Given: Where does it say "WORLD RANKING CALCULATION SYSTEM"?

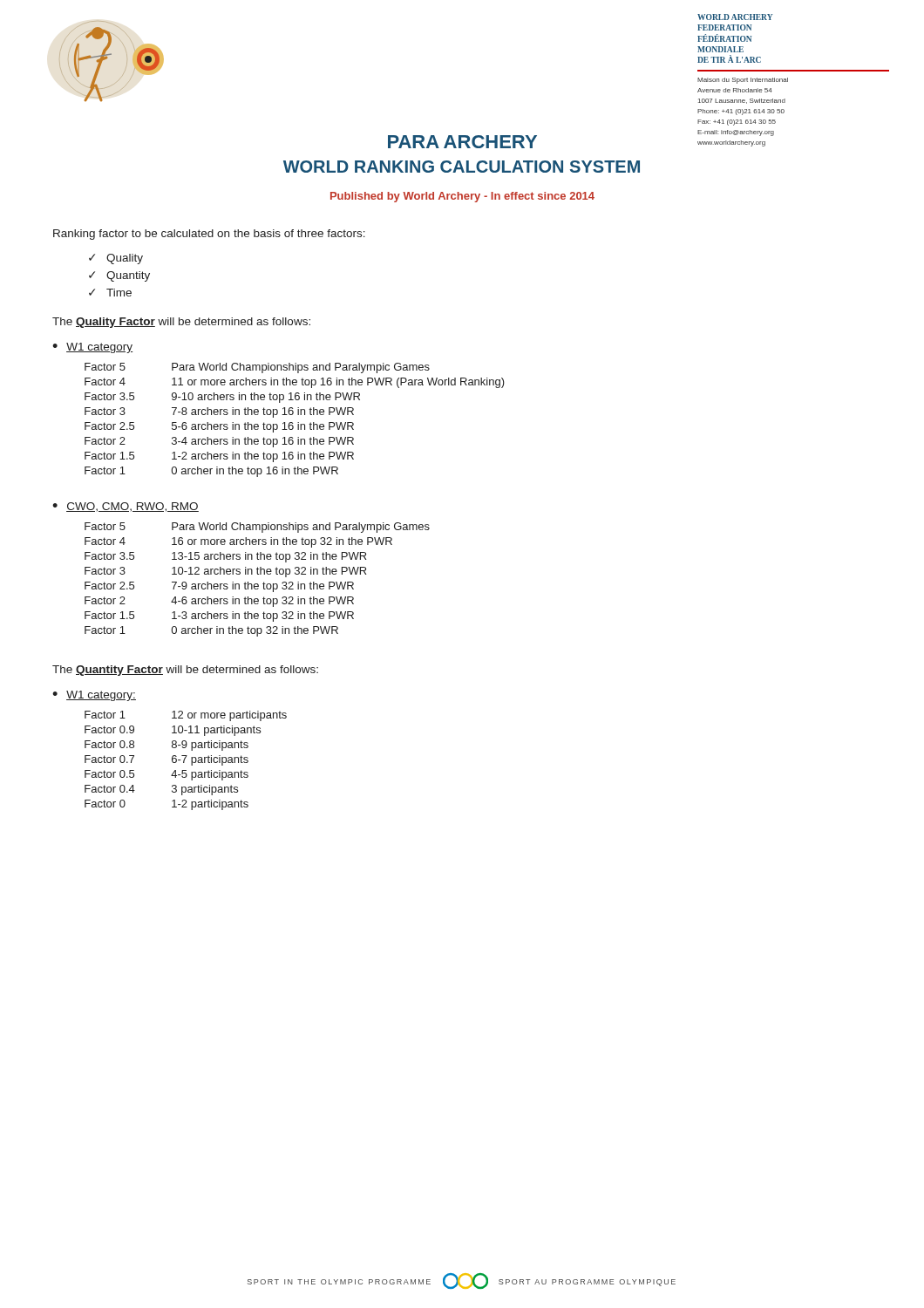Looking at the screenshot, I should (462, 167).
